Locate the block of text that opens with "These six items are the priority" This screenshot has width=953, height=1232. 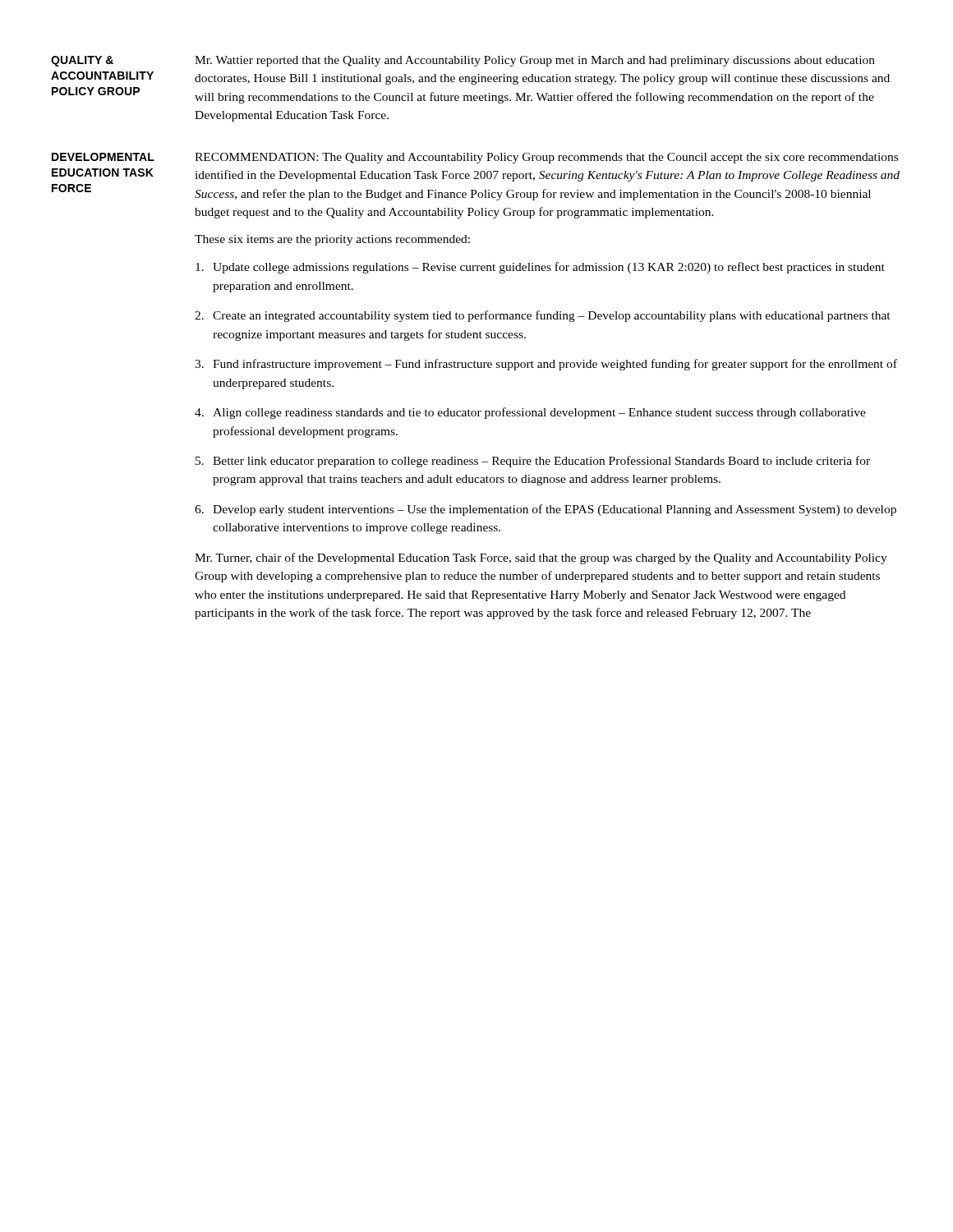tap(333, 238)
